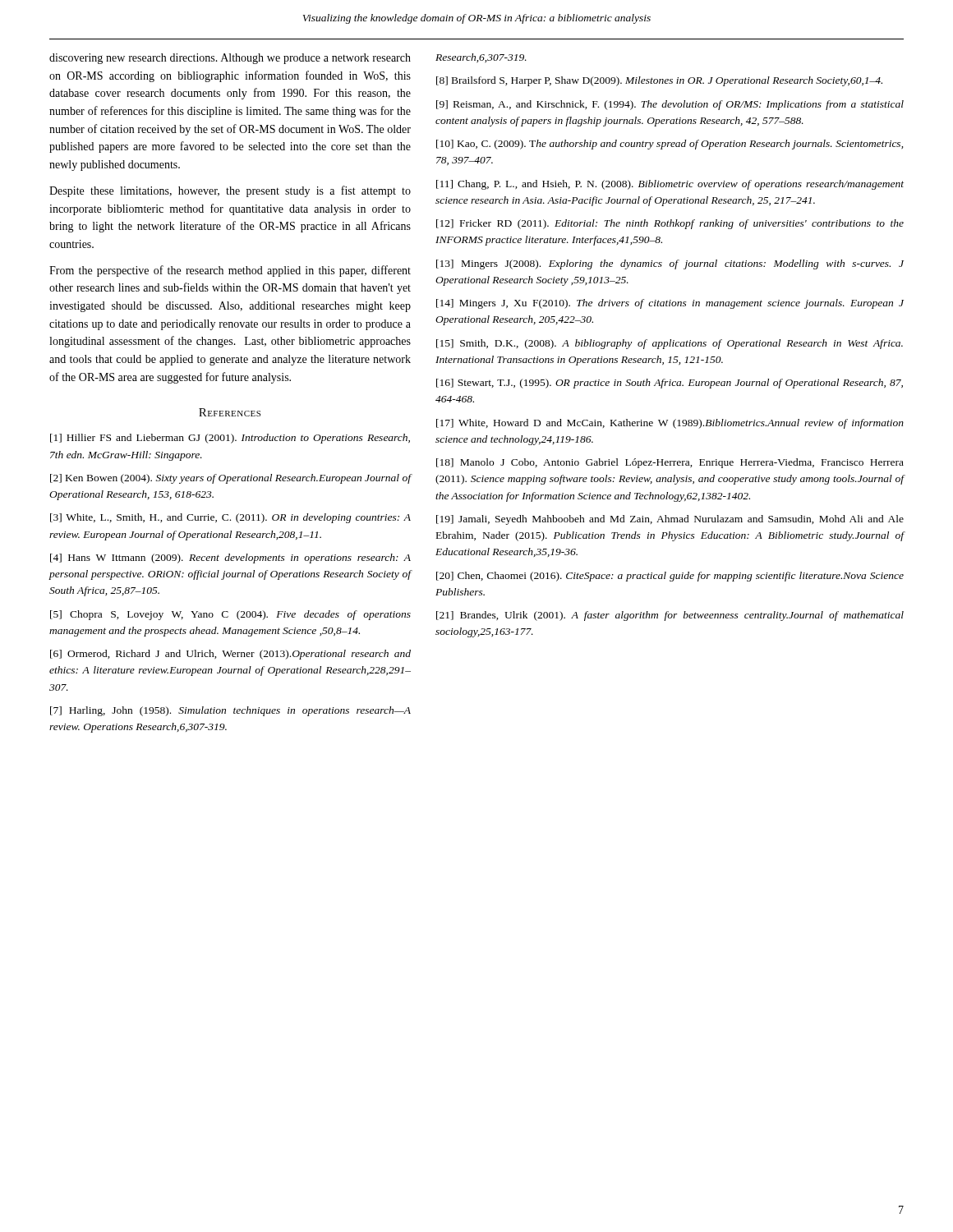Find the block on this page that starts "[16] Stewart, T.J., (1995). OR practice"
The image size is (953, 1232).
click(670, 391)
